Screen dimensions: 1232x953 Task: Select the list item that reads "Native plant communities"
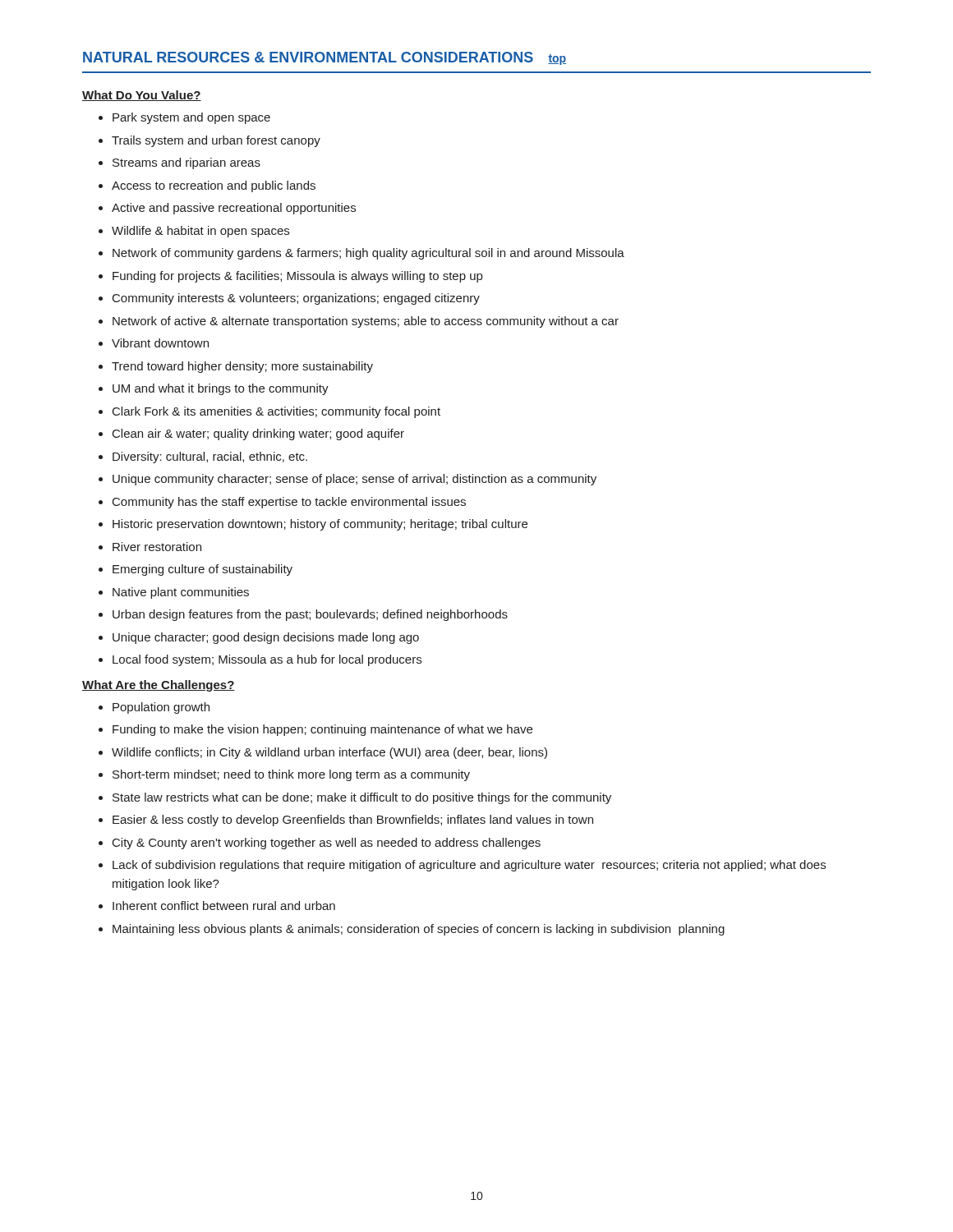pos(181,591)
